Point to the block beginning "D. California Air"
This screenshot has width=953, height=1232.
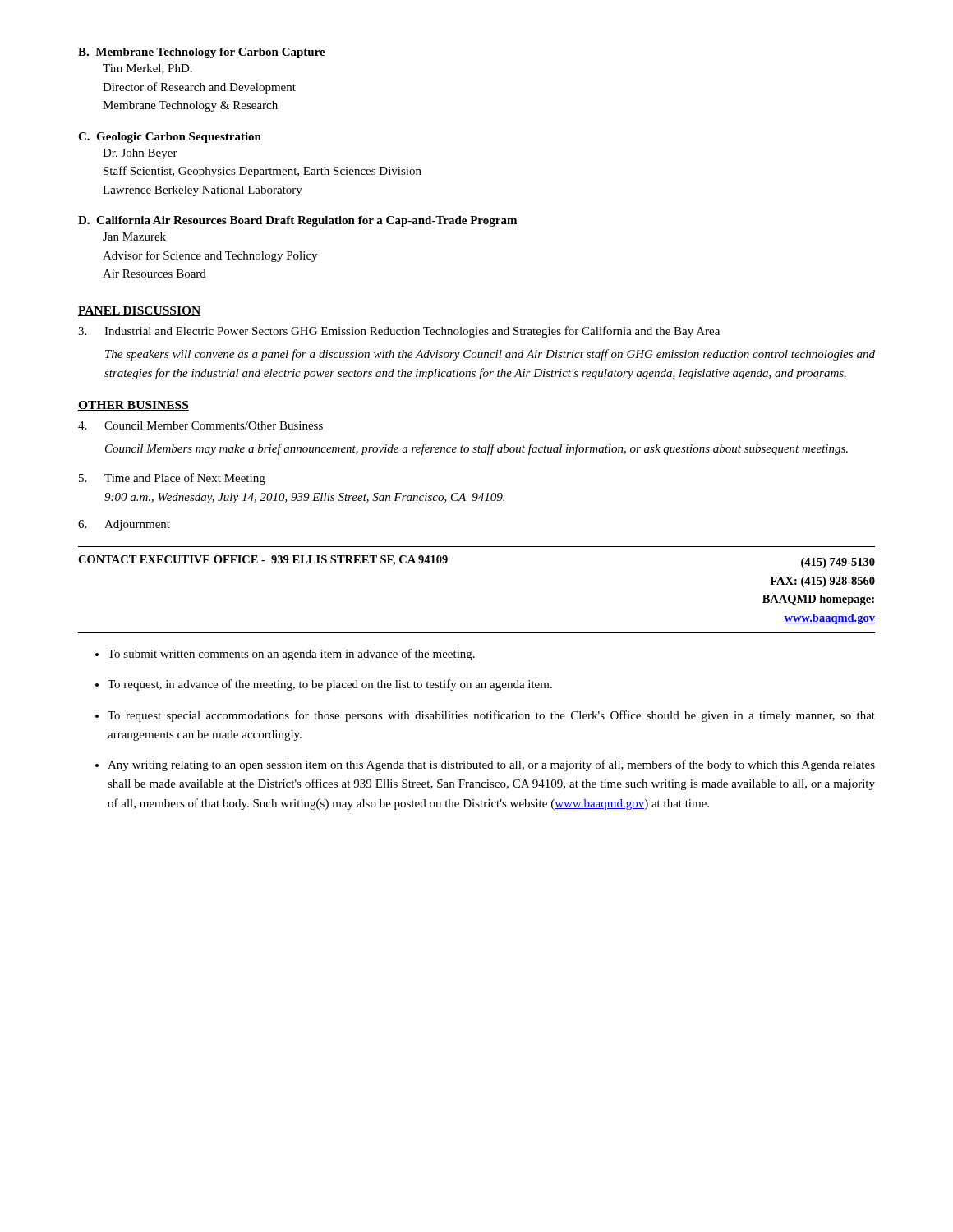297,221
